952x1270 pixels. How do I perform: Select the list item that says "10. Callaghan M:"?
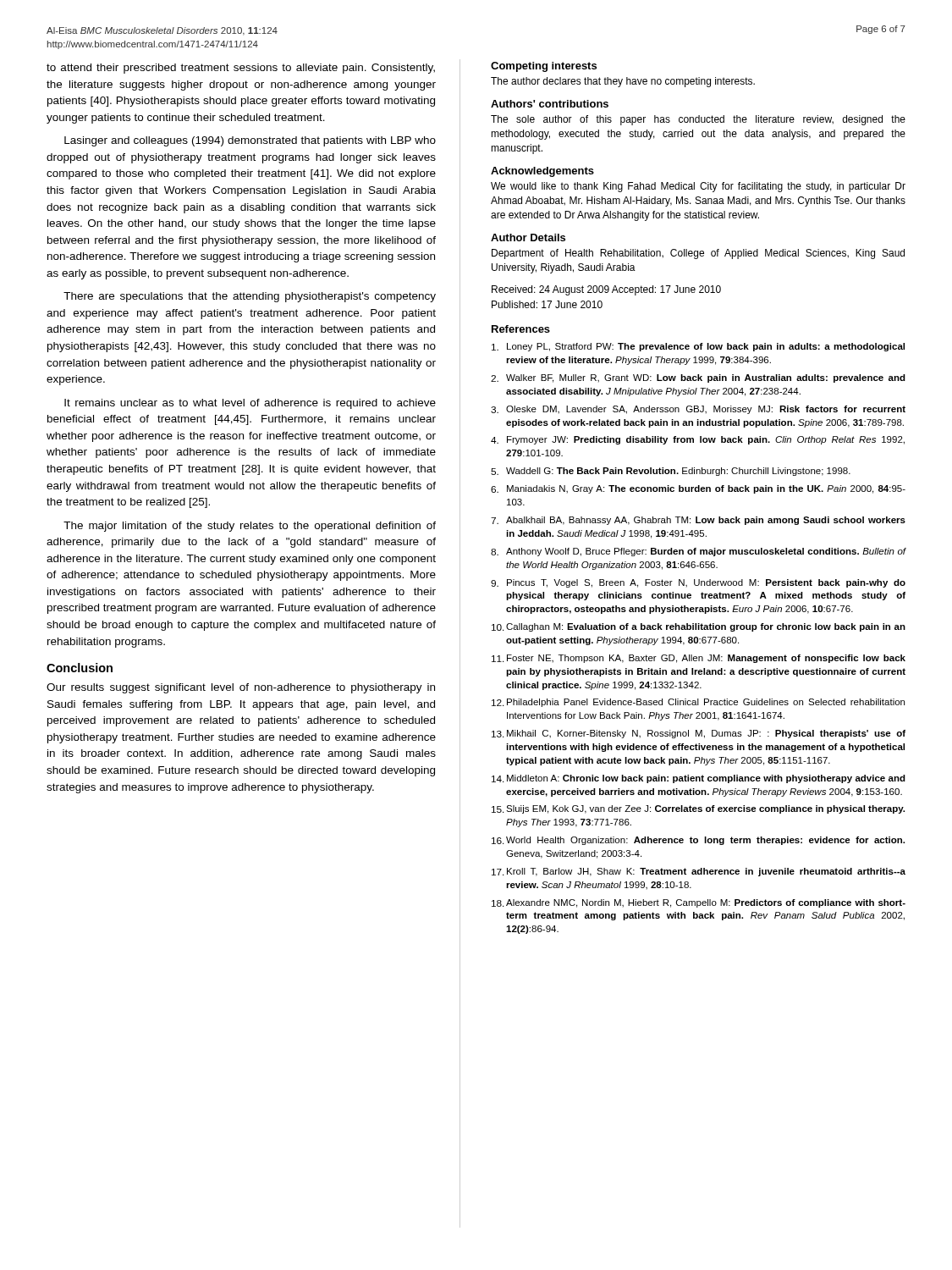point(698,634)
